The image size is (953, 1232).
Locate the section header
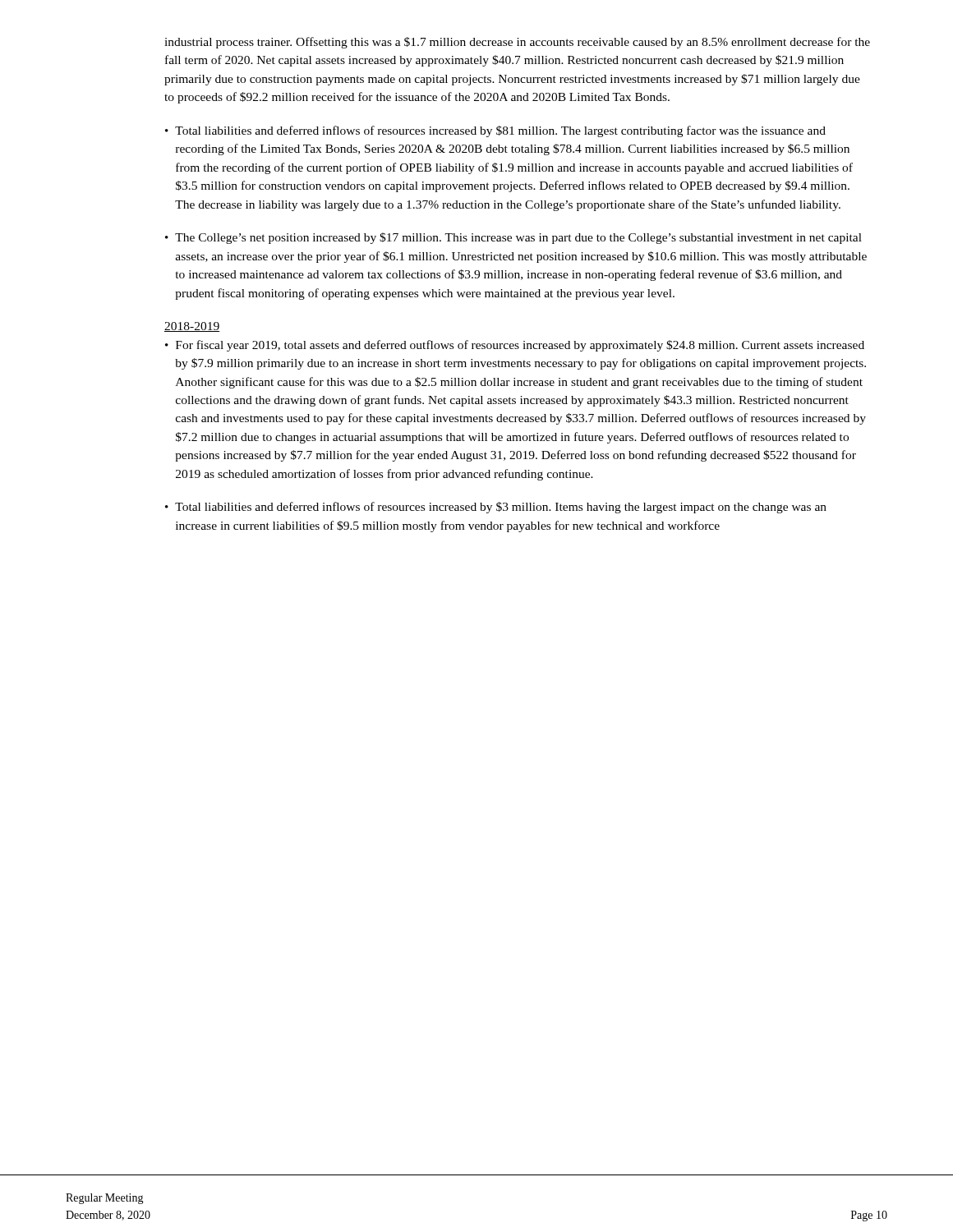pos(192,326)
